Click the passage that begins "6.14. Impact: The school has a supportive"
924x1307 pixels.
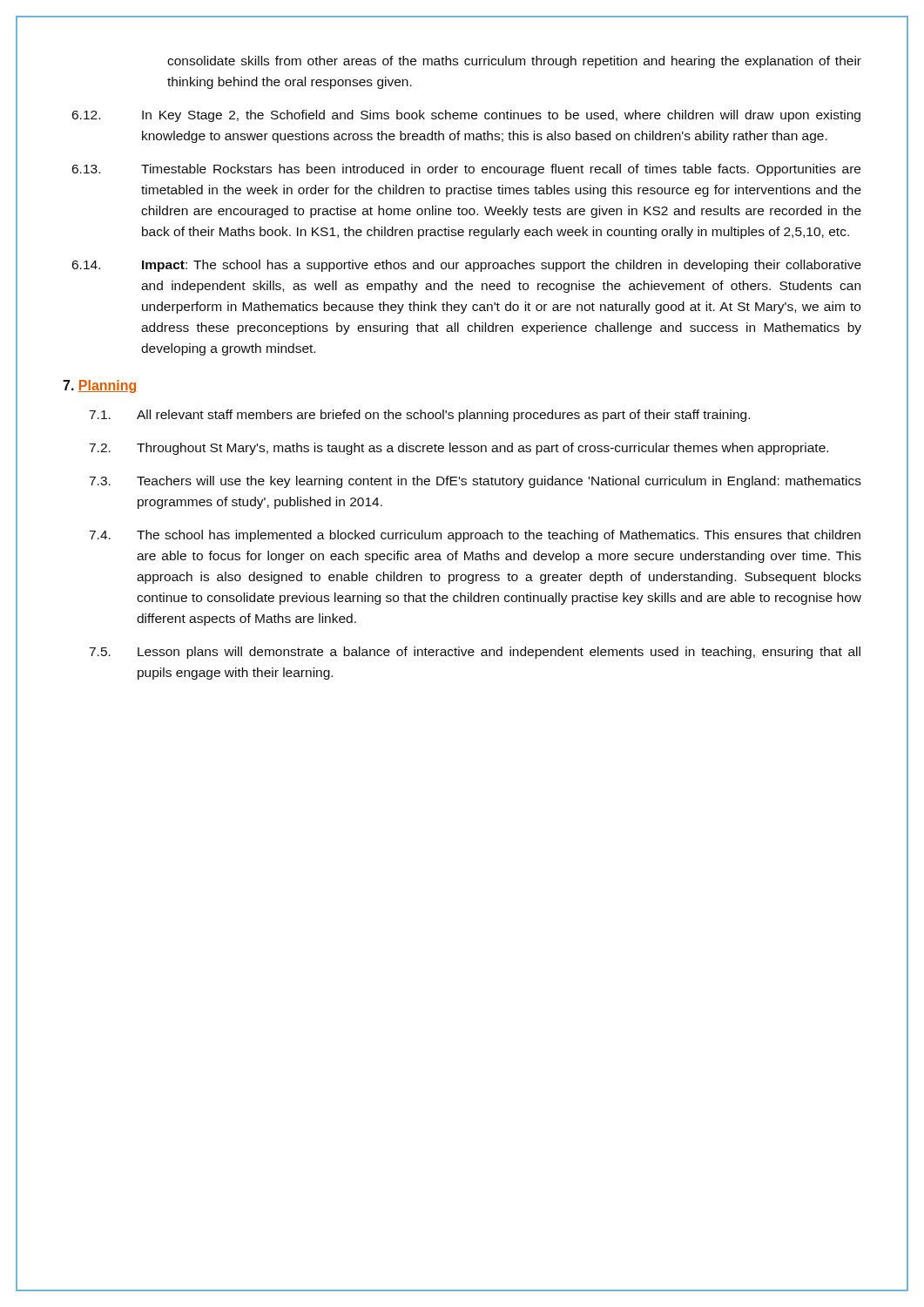pyautogui.click(x=462, y=307)
